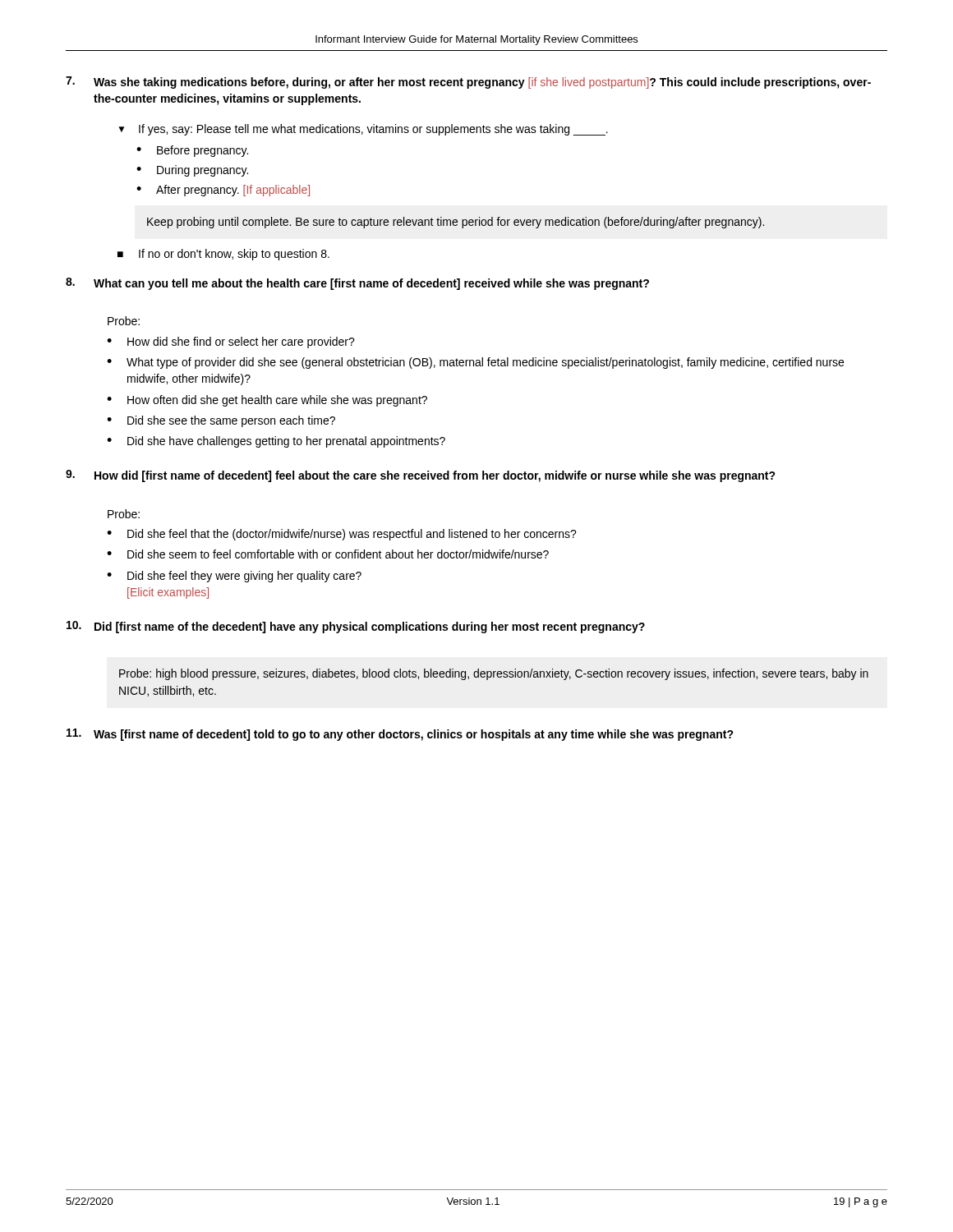The width and height of the screenshot is (953, 1232).
Task: Locate the list item that reads "• How often did she get health care"
Action: tap(267, 400)
